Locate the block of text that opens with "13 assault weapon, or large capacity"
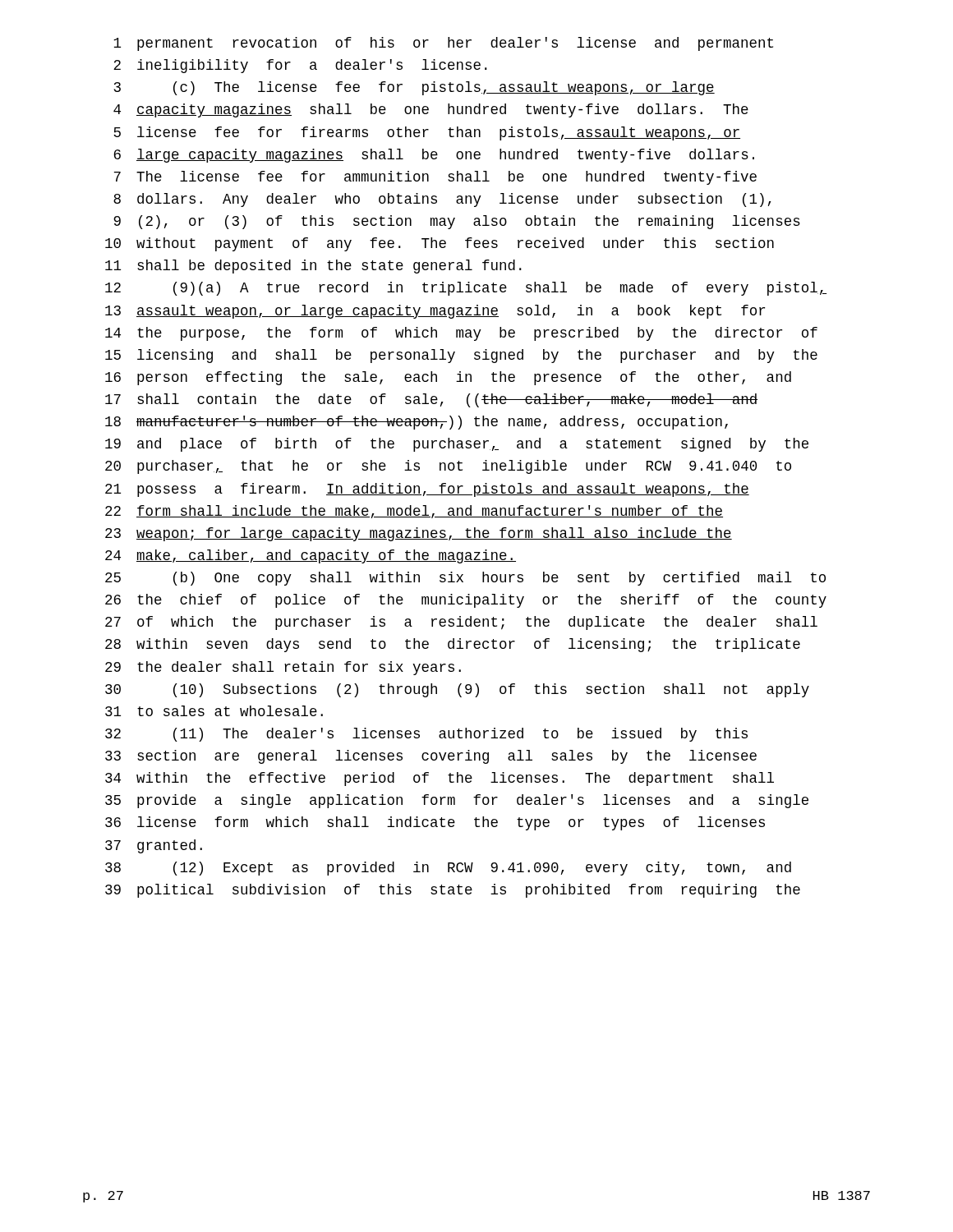953x1232 pixels. 485,311
